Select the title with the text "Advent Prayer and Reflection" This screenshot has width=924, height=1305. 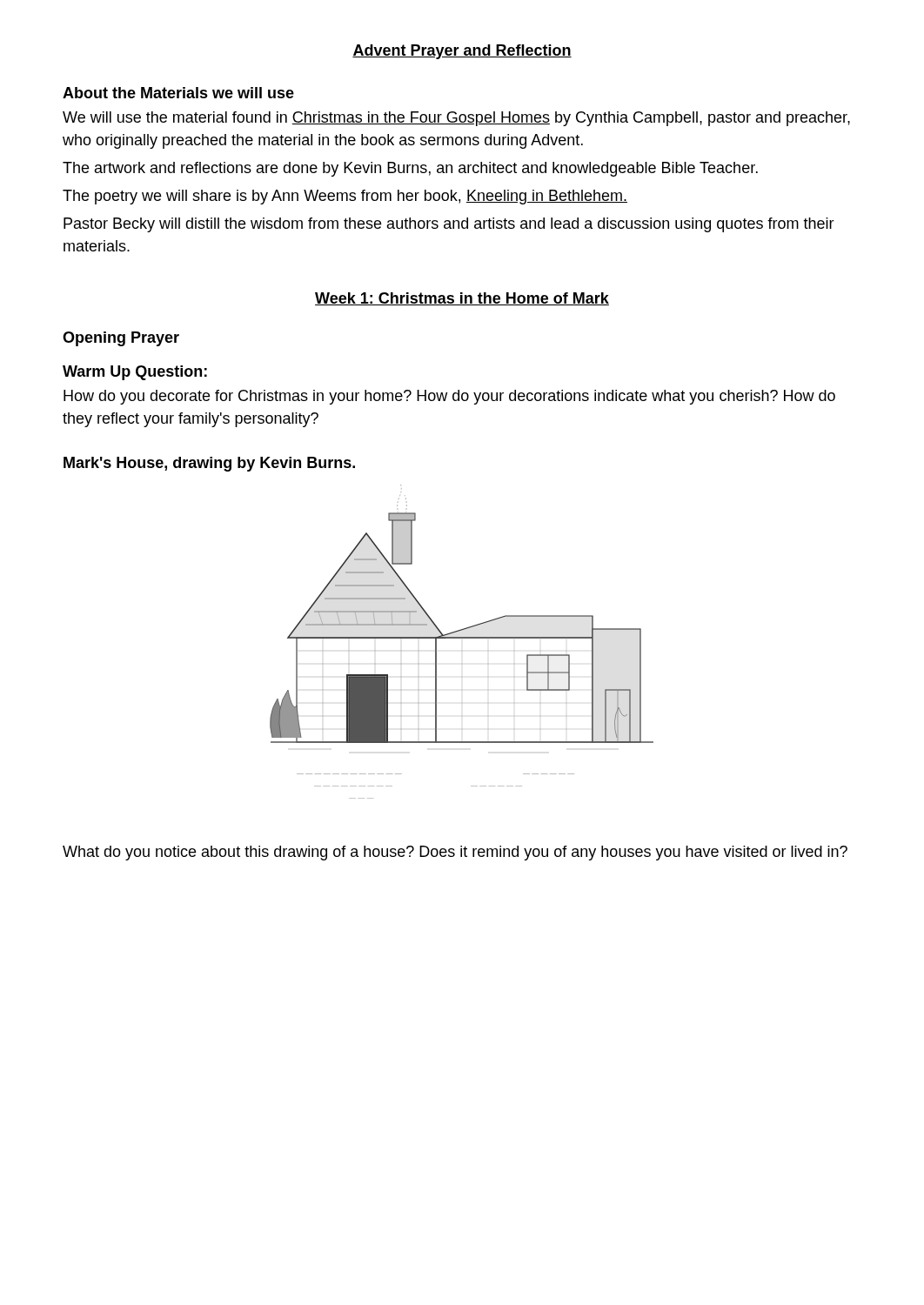(462, 50)
